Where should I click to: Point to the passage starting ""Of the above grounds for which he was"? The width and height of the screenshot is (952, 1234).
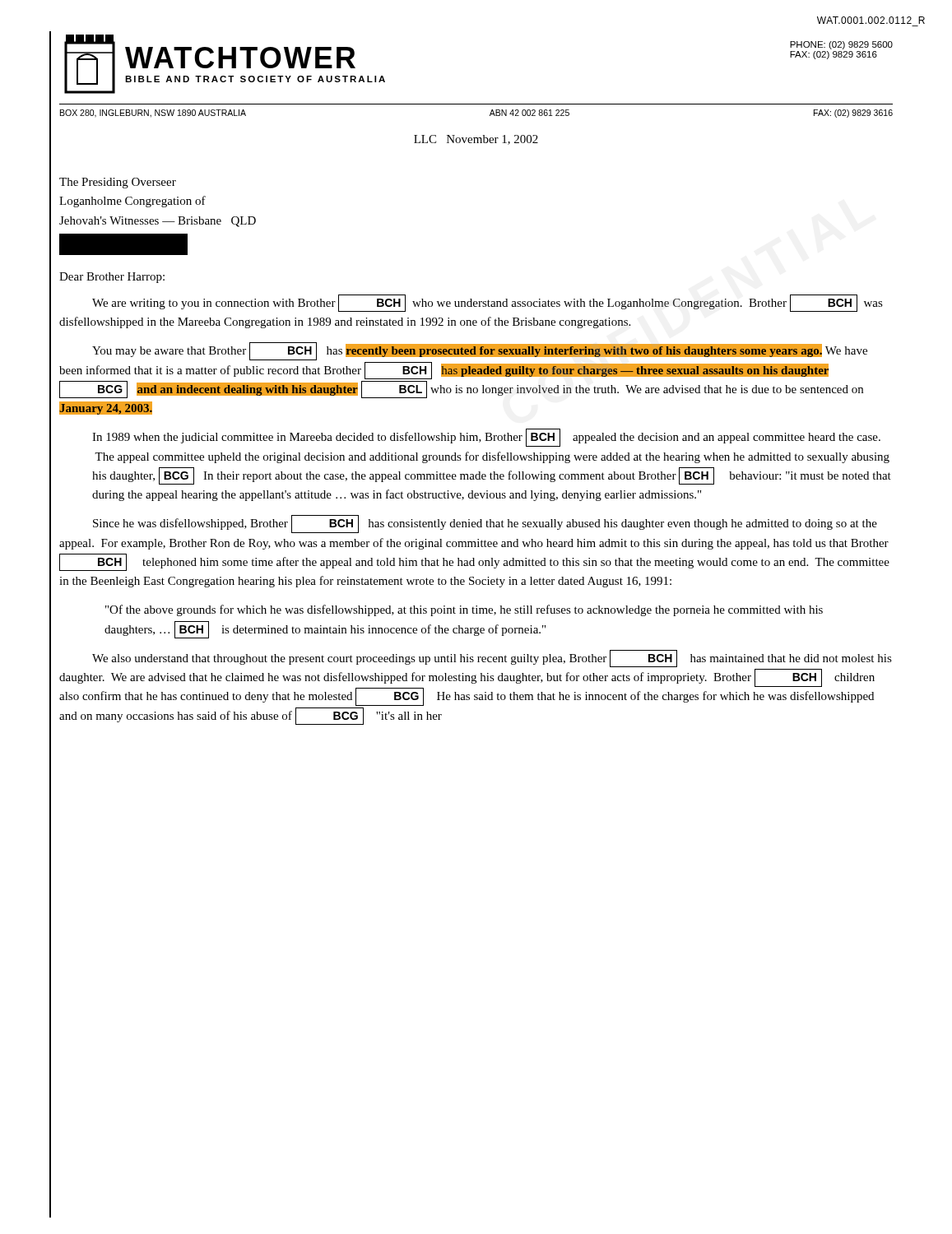click(x=464, y=621)
